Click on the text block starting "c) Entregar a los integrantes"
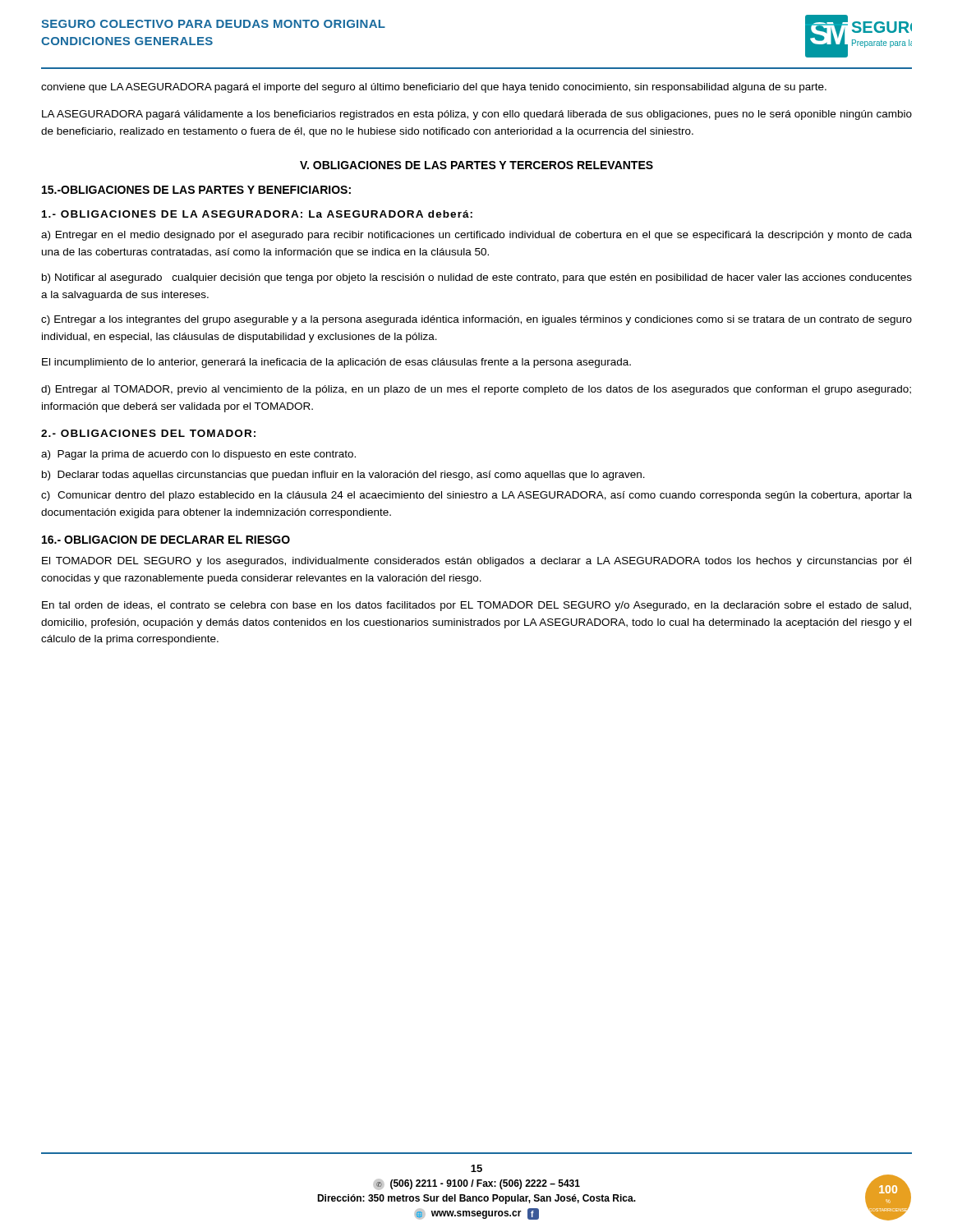The height and width of the screenshot is (1232, 953). point(476,328)
